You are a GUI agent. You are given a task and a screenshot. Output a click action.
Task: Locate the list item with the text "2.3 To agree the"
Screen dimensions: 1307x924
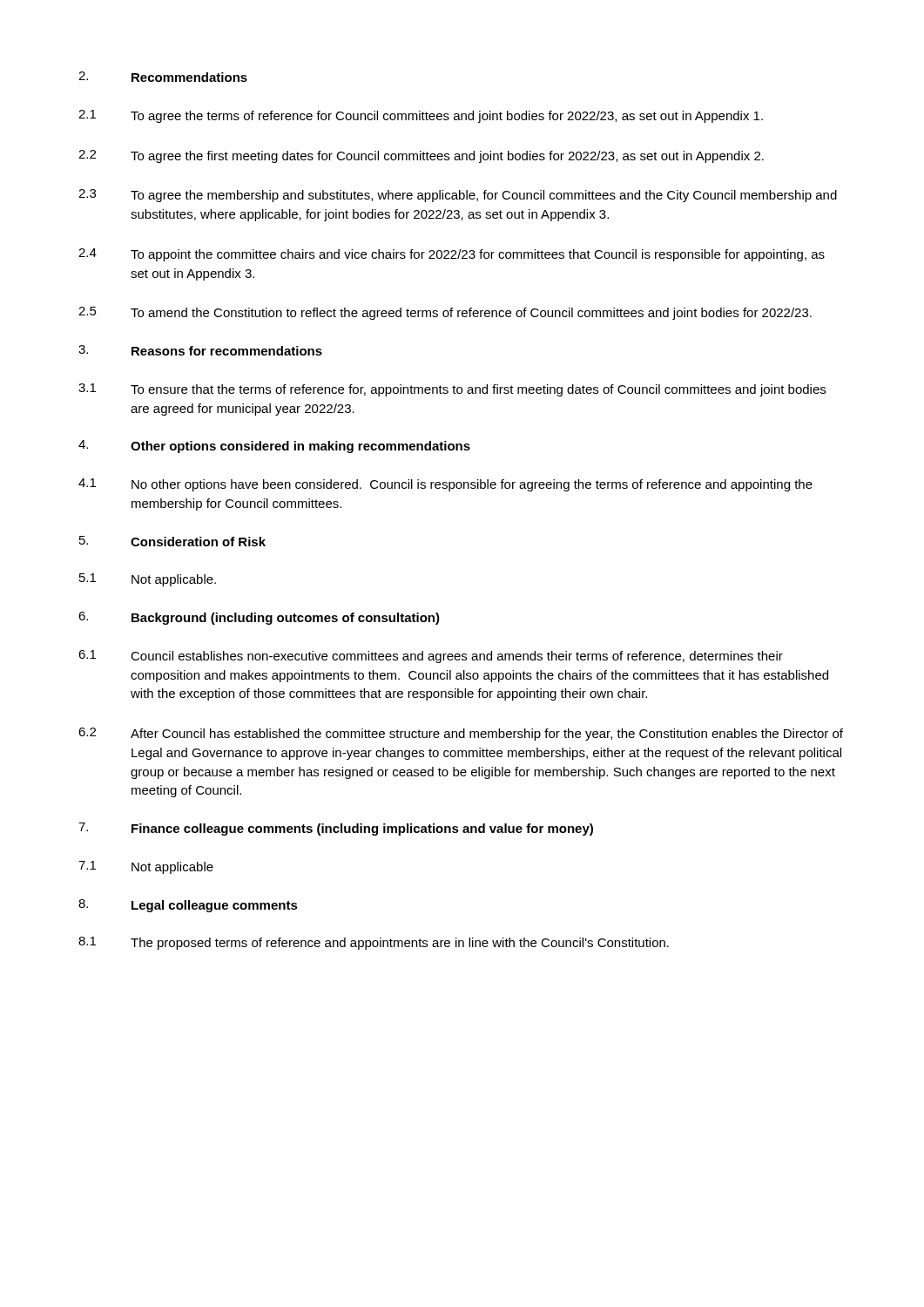[x=462, y=205]
